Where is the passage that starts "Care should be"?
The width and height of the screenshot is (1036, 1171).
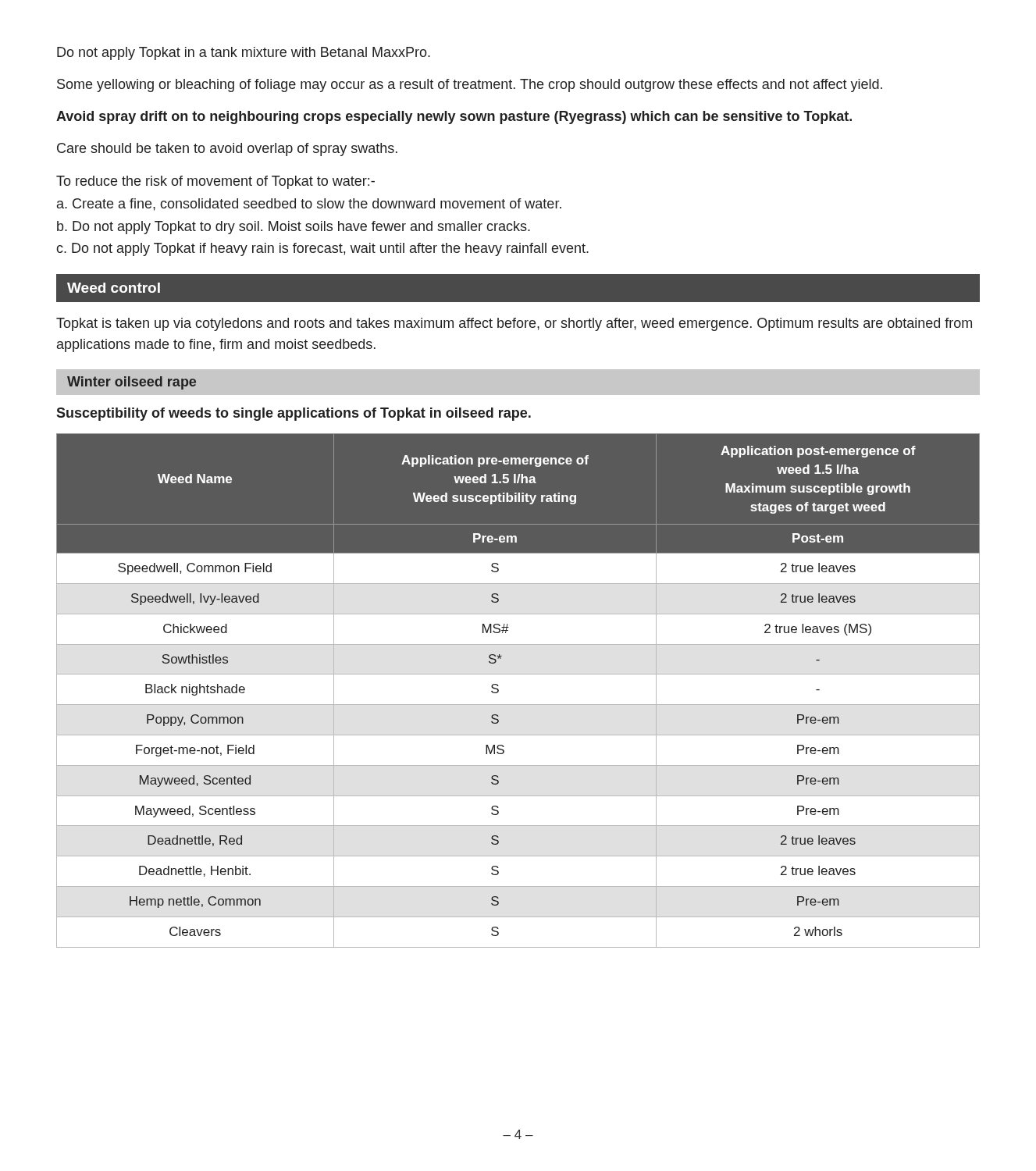227,149
